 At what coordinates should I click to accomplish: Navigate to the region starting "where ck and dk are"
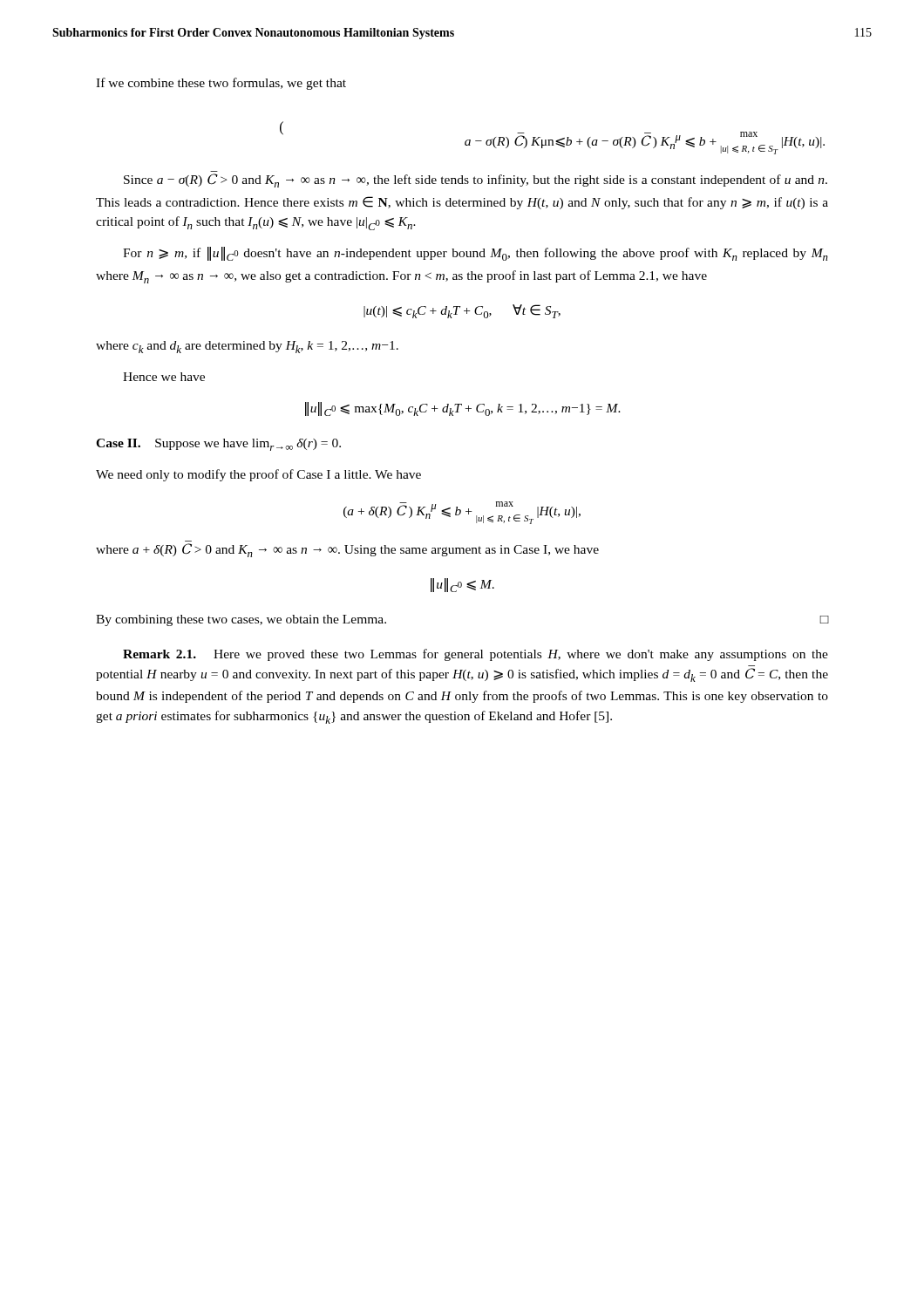point(247,346)
